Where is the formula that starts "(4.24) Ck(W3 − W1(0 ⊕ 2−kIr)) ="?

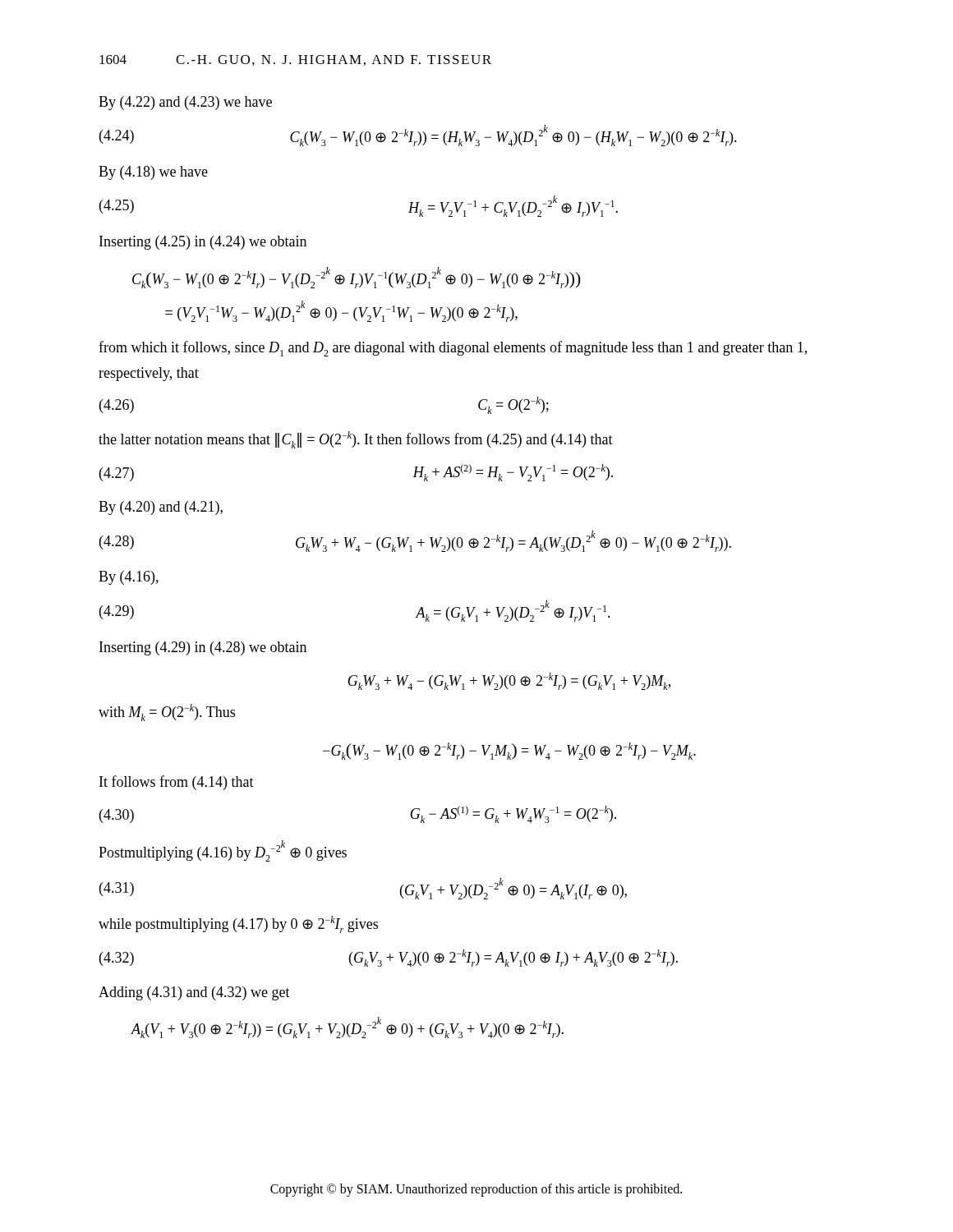(x=485, y=136)
